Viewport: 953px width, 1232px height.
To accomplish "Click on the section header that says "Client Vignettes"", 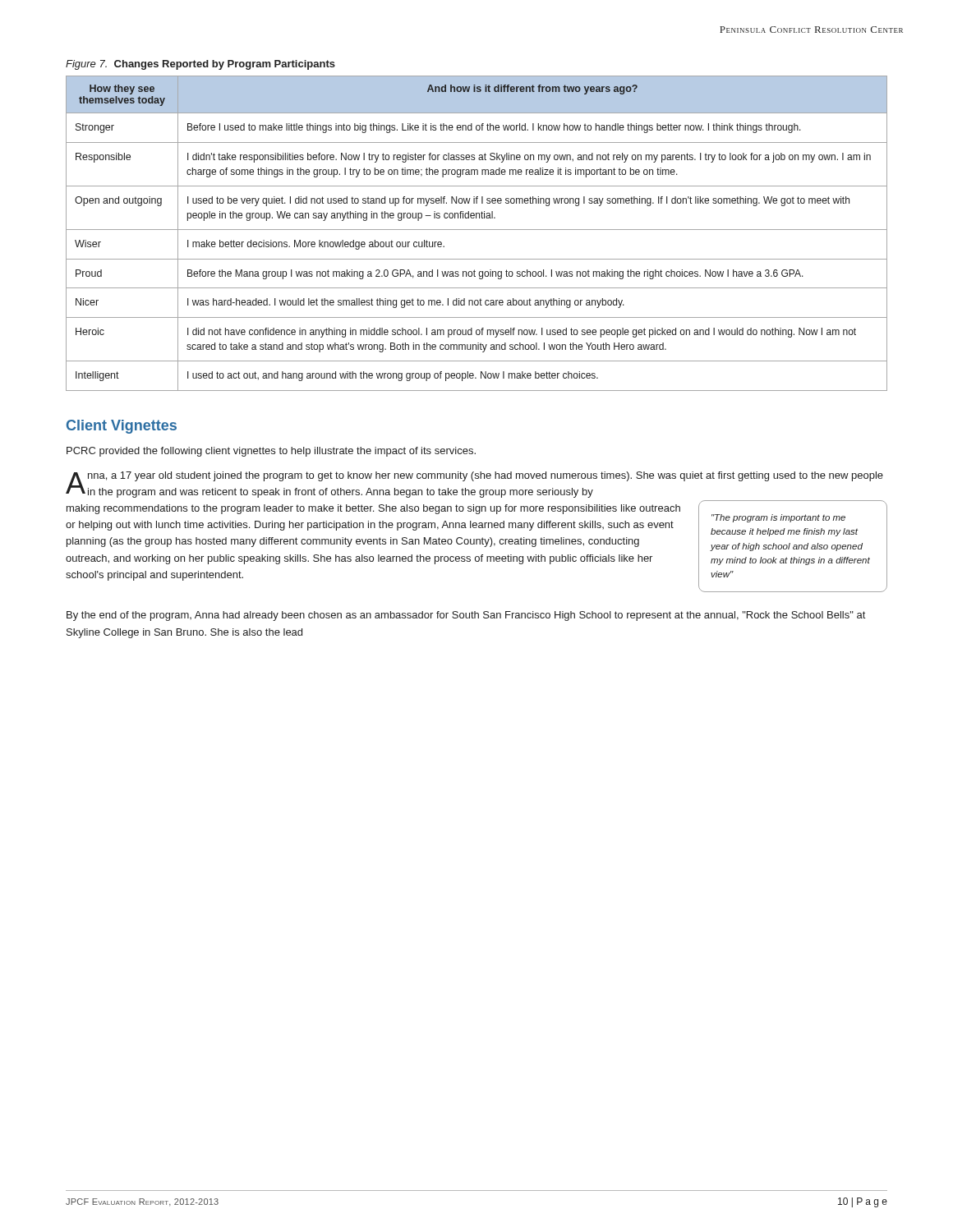I will (122, 425).
